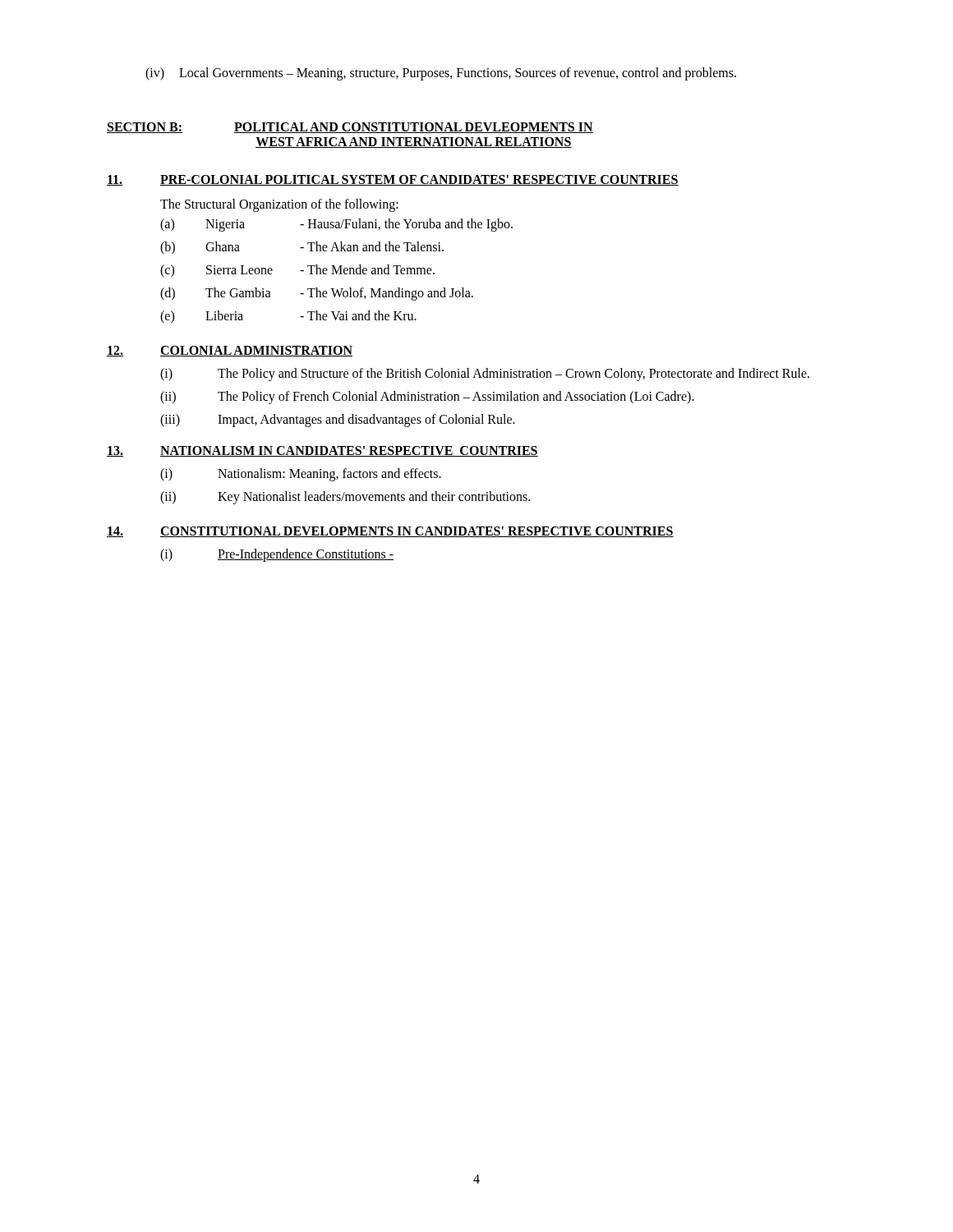953x1232 pixels.
Task: Find "(c) Sierra Leone - The Mende and Temme." on this page
Action: pyautogui.click(x=297, y=271)
